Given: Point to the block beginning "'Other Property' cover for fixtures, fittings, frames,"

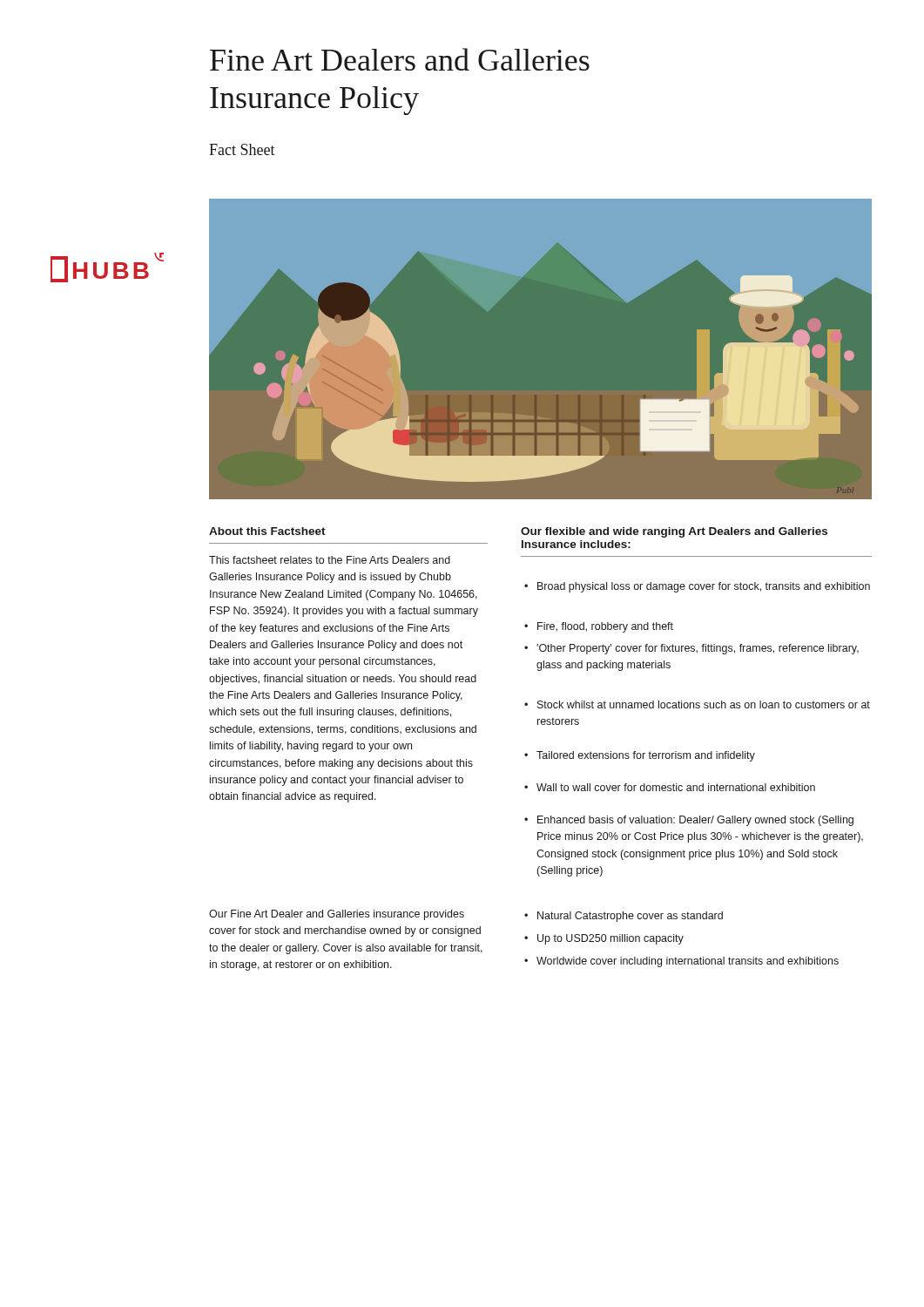Looking at the screenshot, I should click(x=696, y=657).
